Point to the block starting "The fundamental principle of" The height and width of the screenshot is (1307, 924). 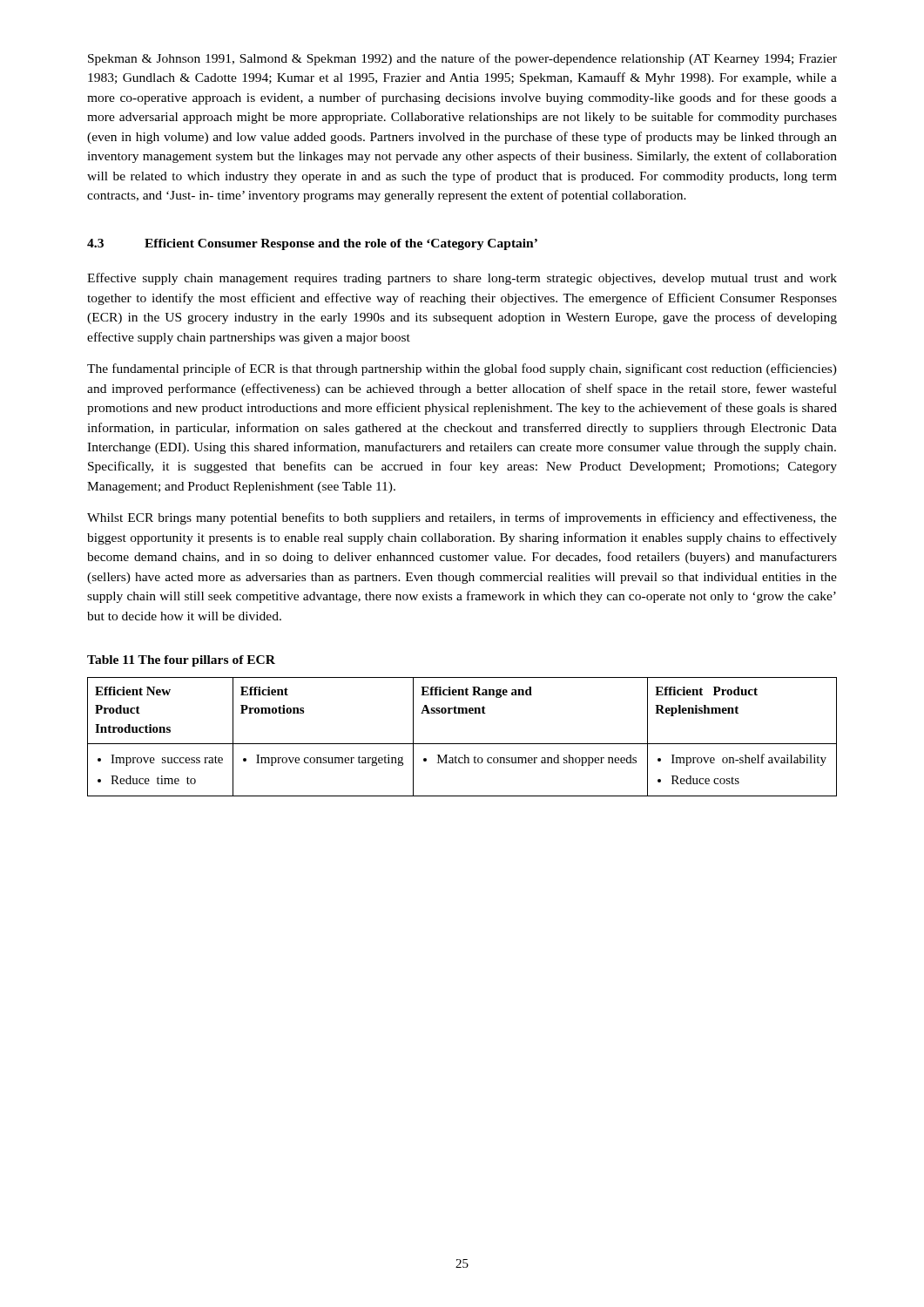pos(462,428)
